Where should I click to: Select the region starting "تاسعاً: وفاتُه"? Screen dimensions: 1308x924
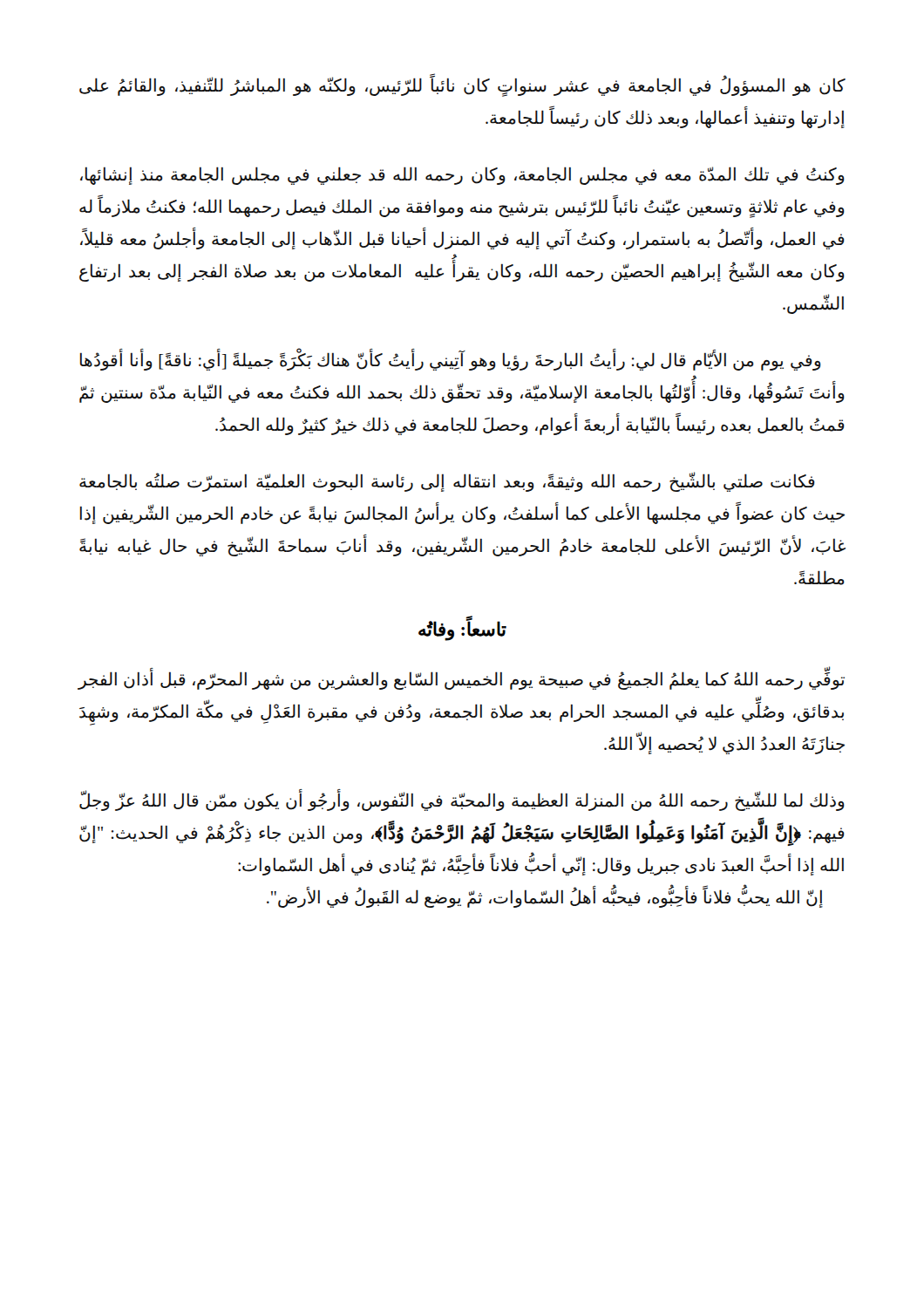point(462,630)
